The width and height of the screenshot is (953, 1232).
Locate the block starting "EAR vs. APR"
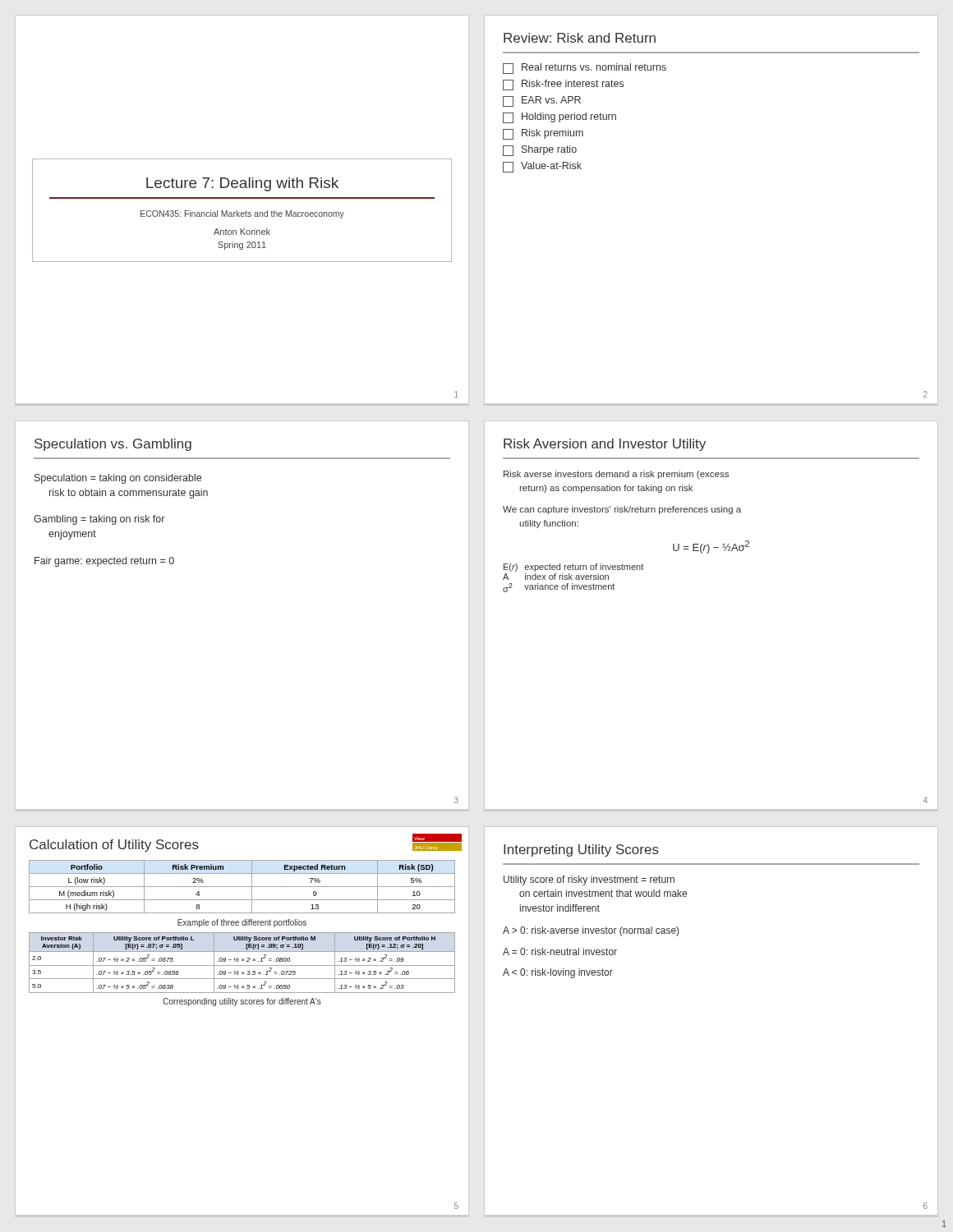point(551,100)
